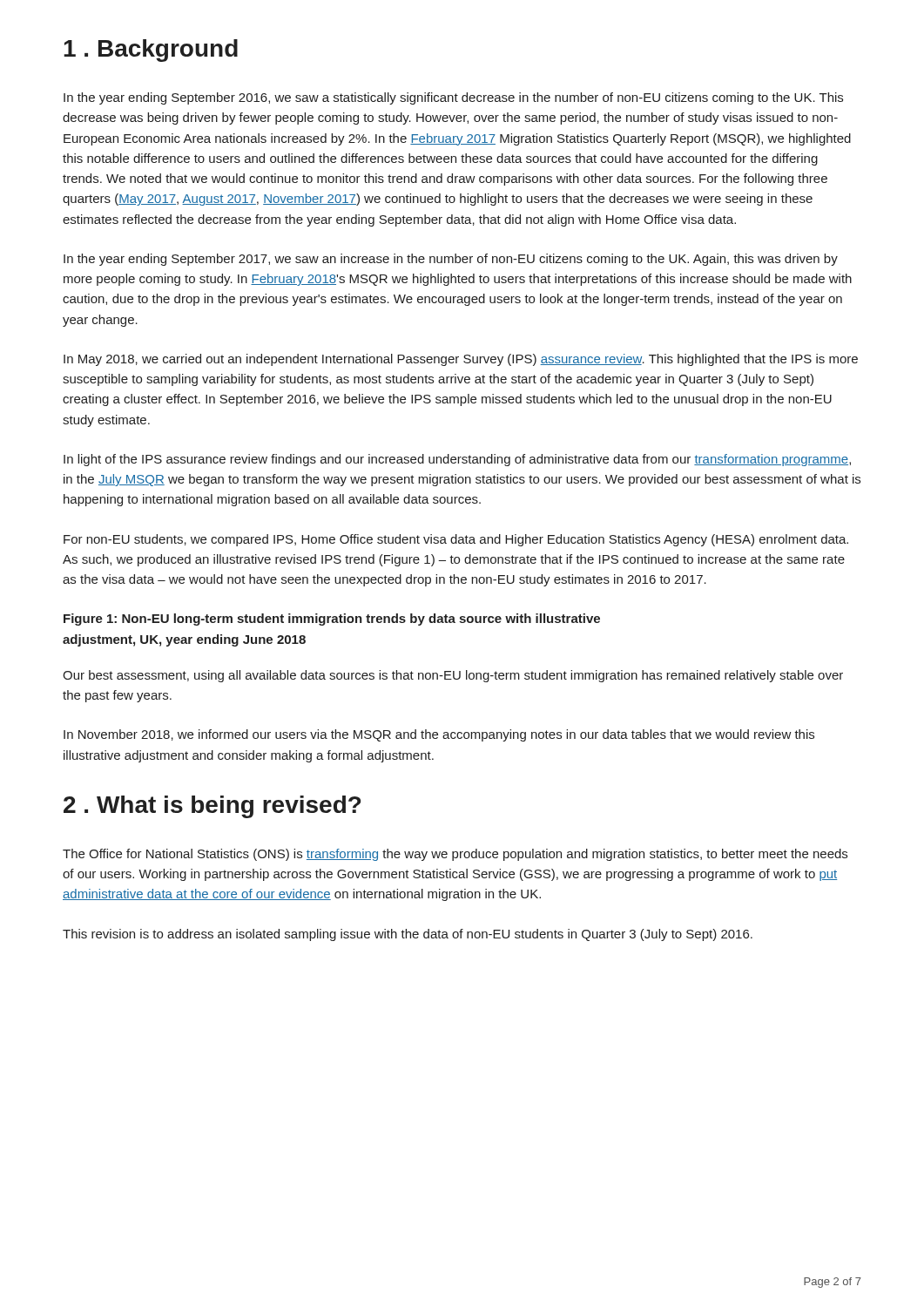Point to the passage starting "In the year ending September 2017,"

click(x=462, y=289)
